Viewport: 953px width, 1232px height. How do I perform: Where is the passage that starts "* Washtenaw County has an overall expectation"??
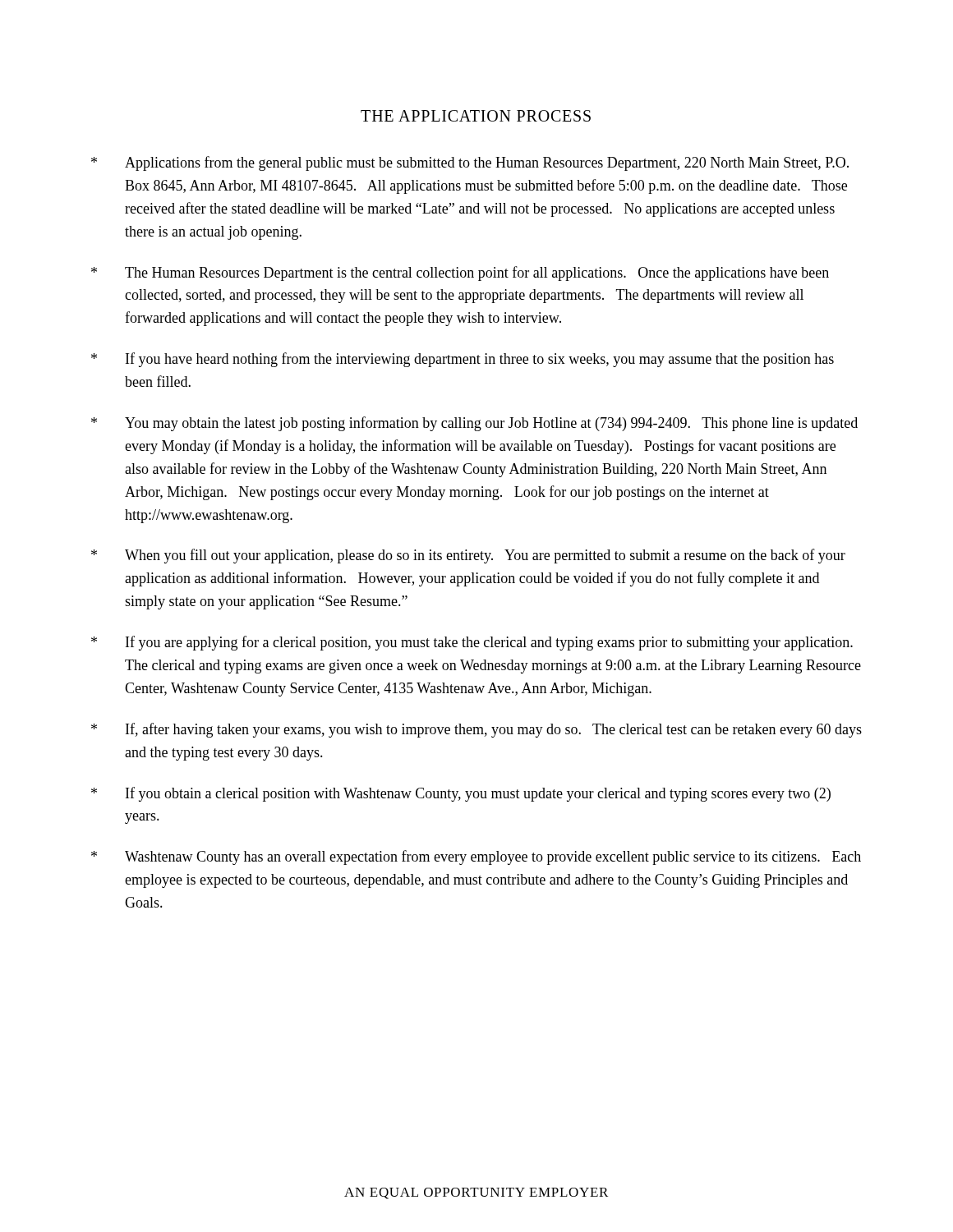[x=476, y=881]
